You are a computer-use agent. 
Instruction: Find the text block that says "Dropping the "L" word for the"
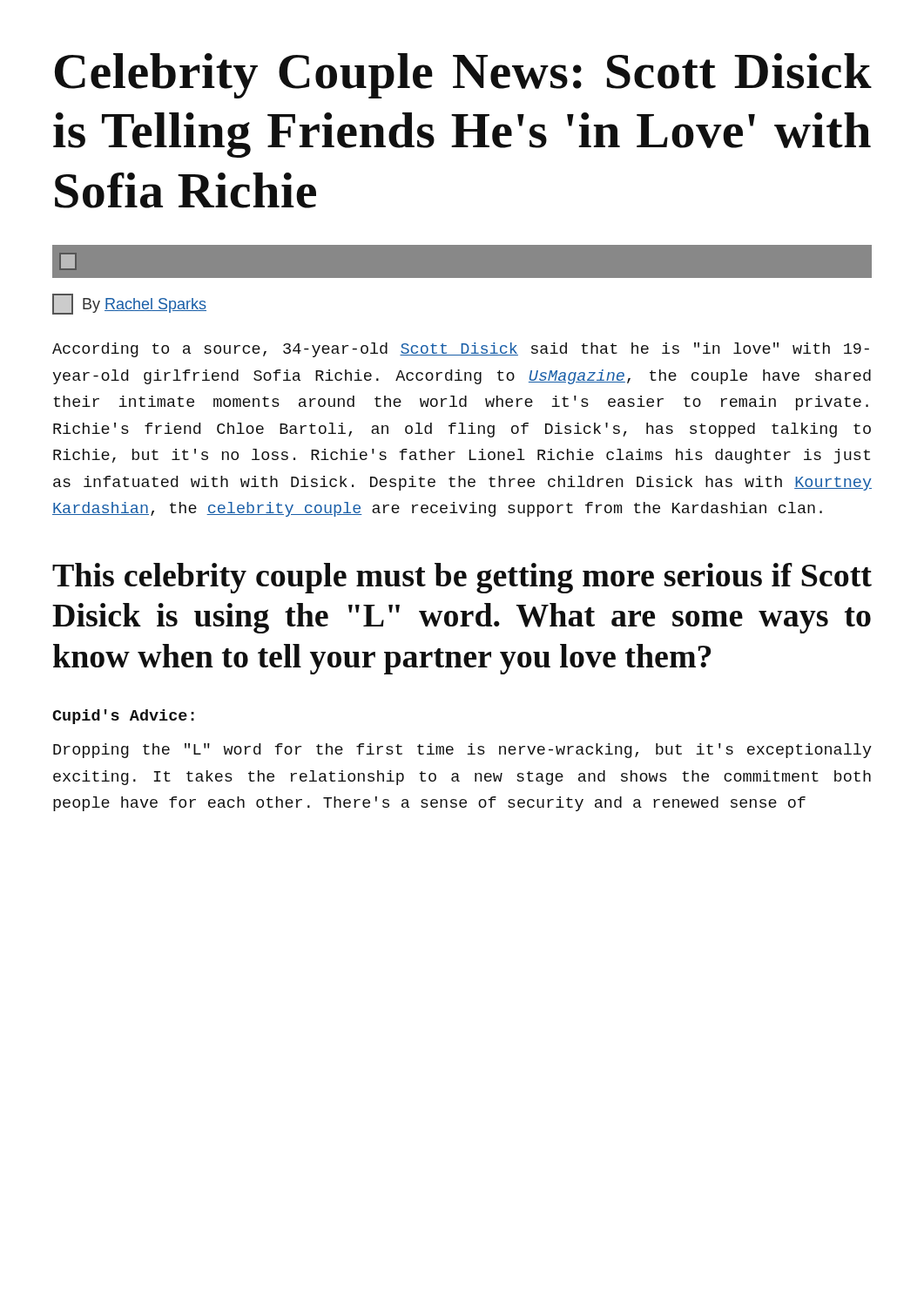click(462, 777)
